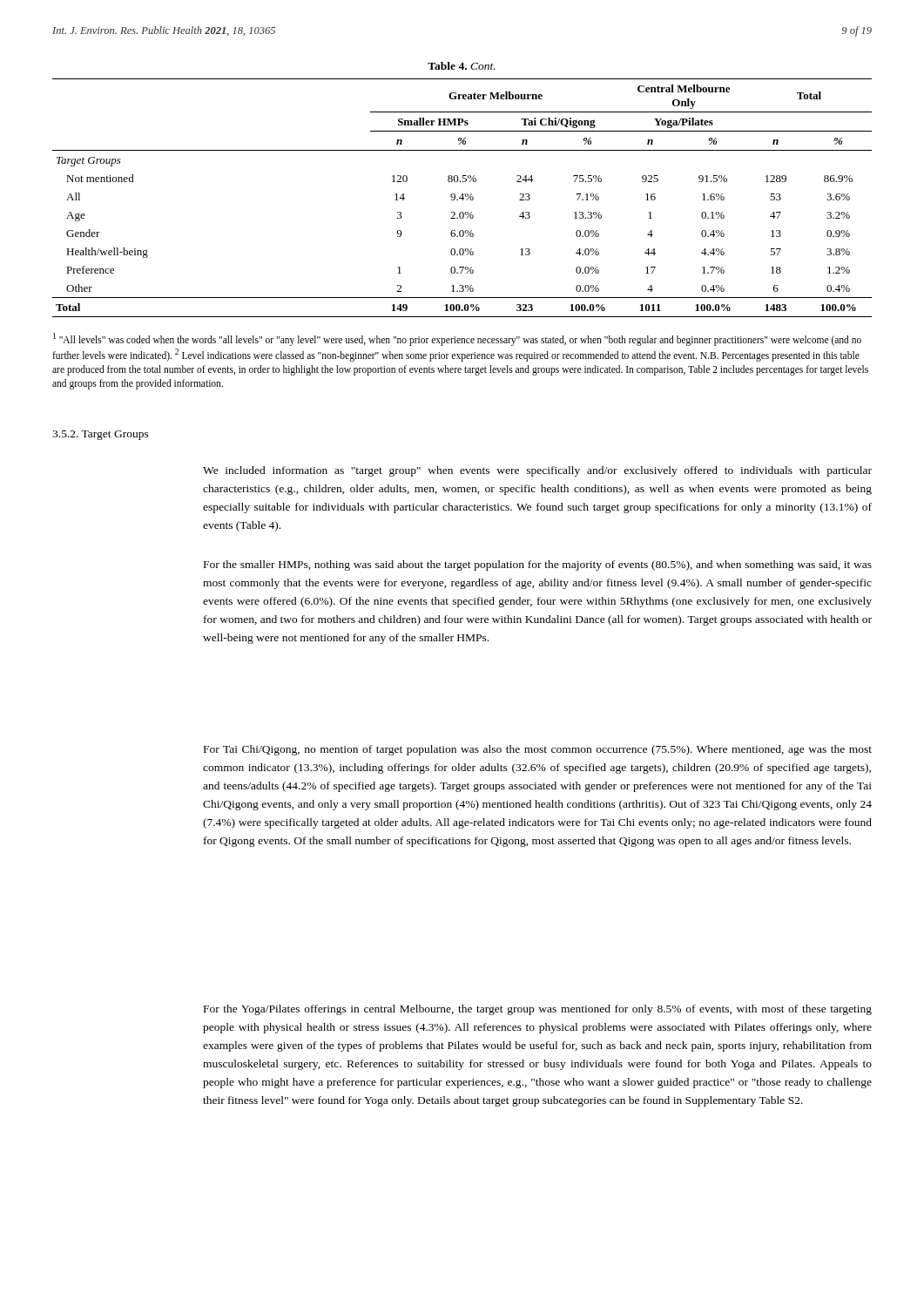
Task: Locate the text "Table 4. Cont."
Action: [462, 66]
